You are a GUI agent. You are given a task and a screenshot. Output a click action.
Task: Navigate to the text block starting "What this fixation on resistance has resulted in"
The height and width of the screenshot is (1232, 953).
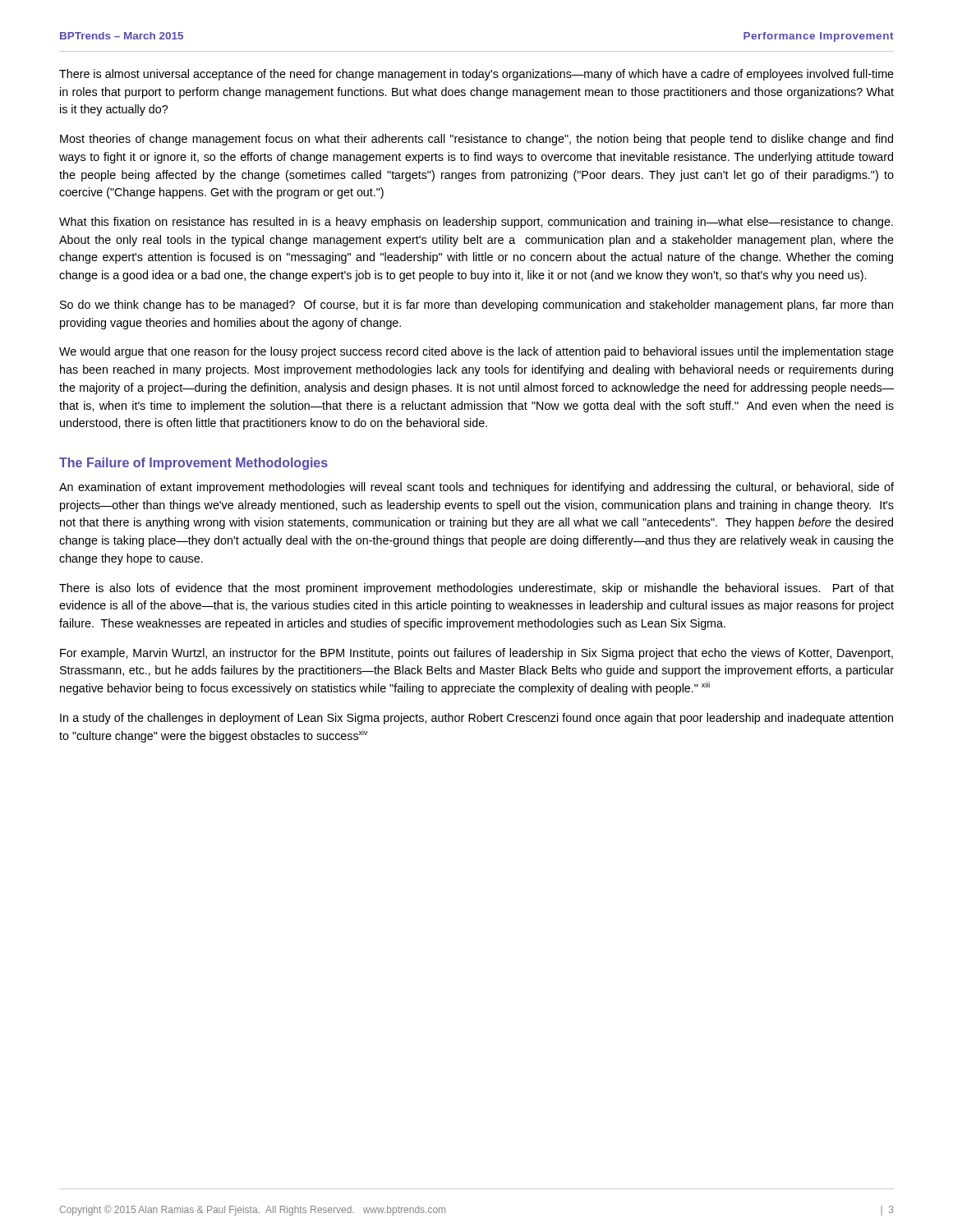point(476,249)
